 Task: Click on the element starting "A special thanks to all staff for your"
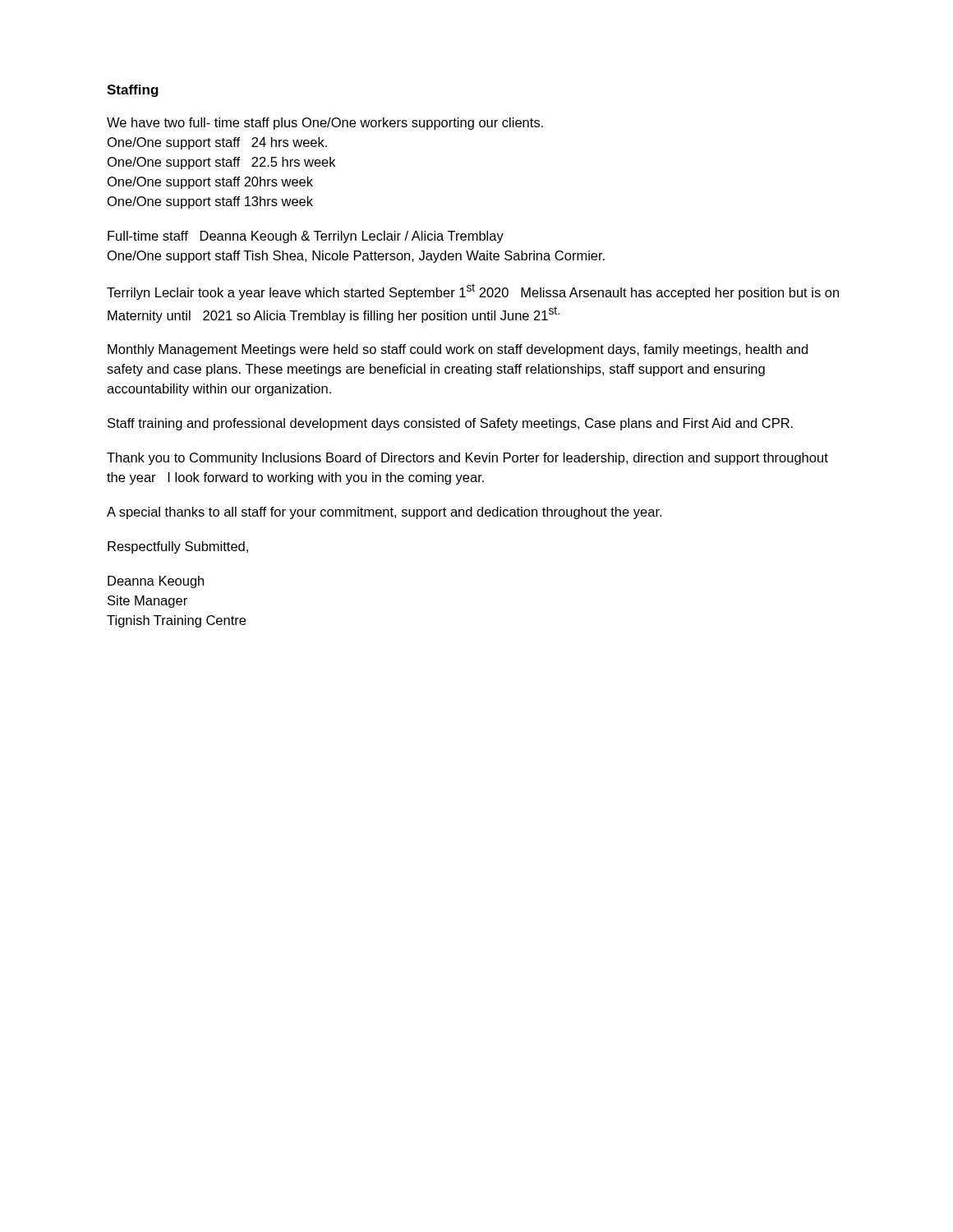[x=385, y=512]
